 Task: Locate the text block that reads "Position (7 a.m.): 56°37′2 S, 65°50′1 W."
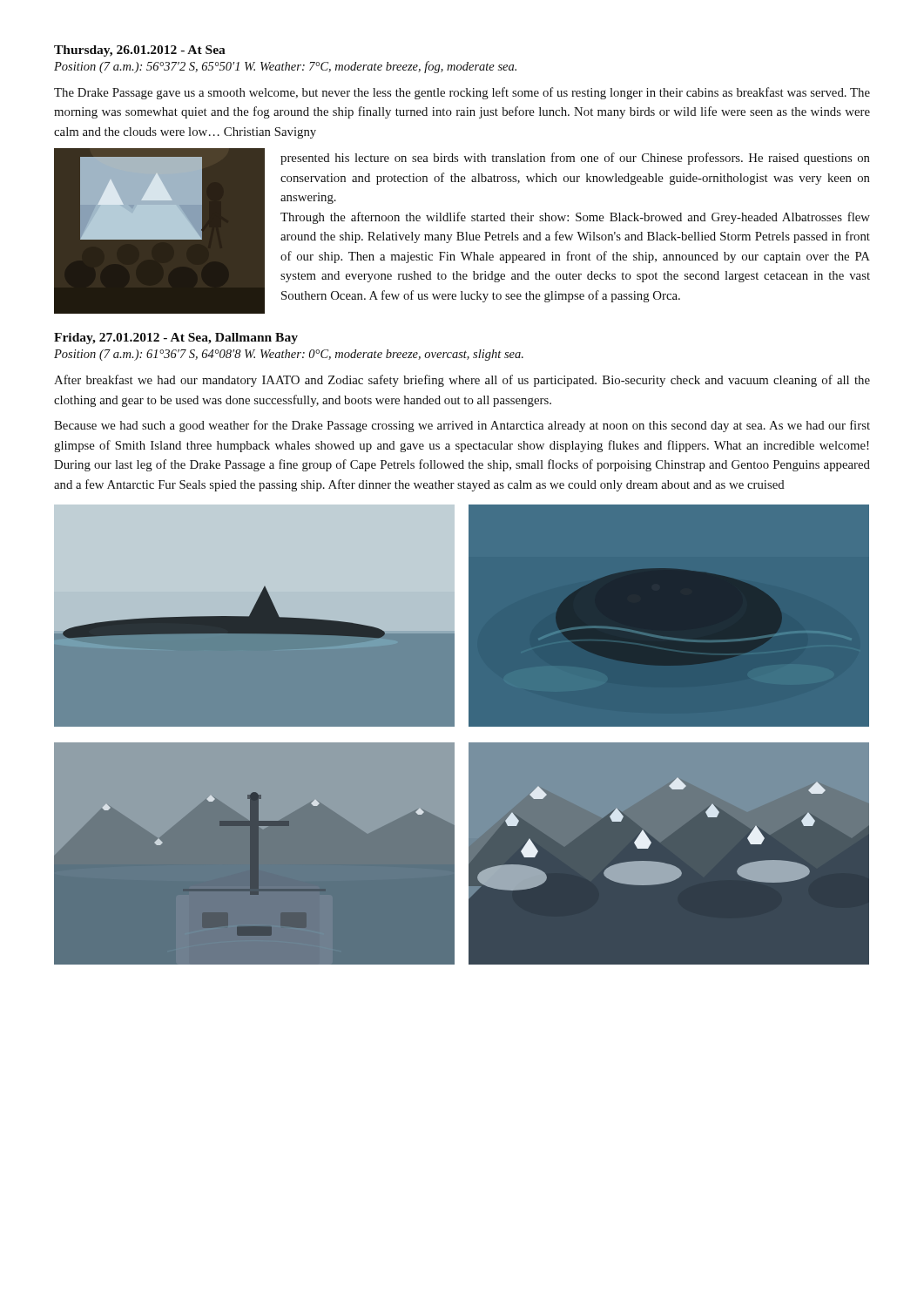(286, 66)
